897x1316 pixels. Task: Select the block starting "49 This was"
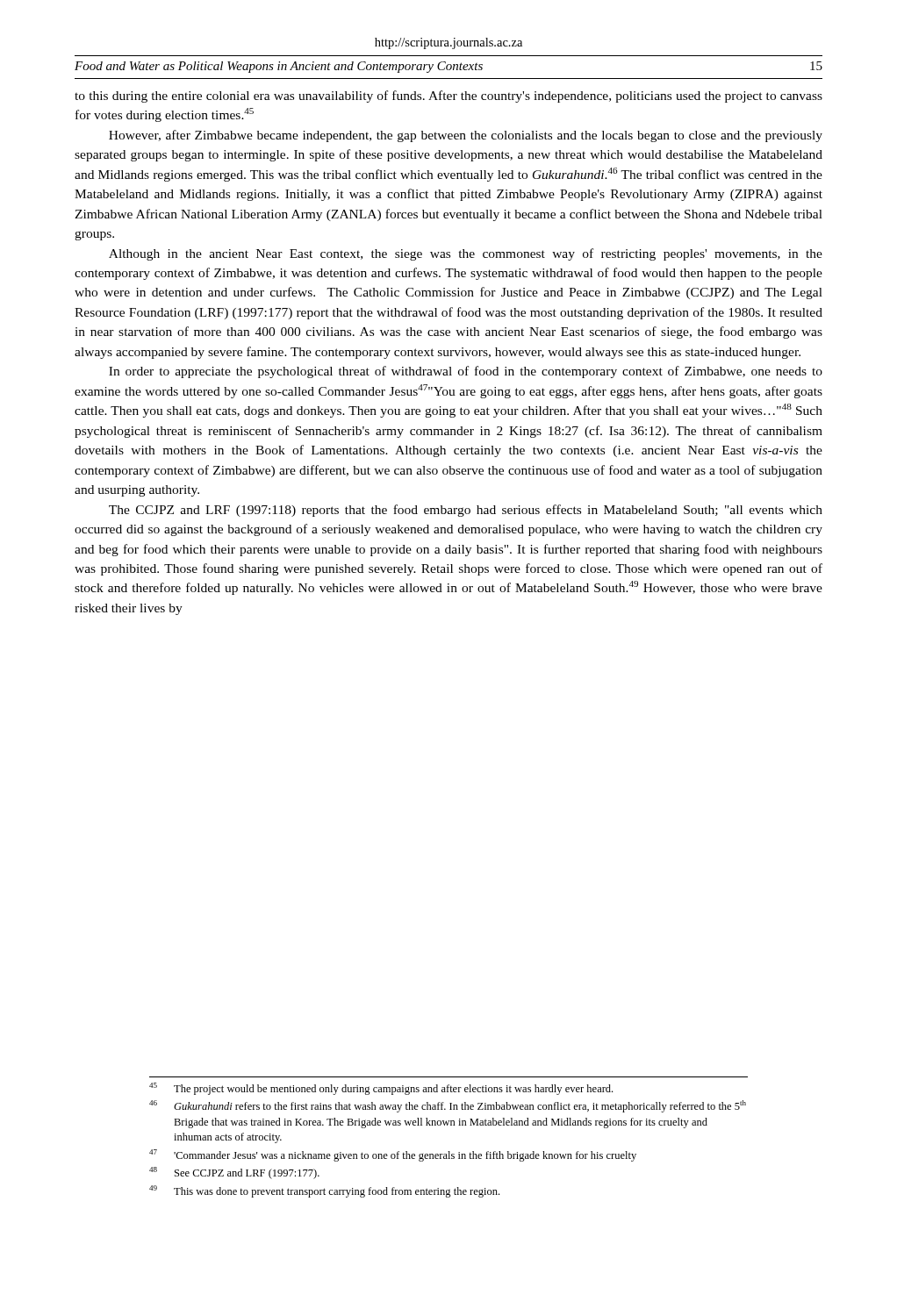coord(448,1192)
